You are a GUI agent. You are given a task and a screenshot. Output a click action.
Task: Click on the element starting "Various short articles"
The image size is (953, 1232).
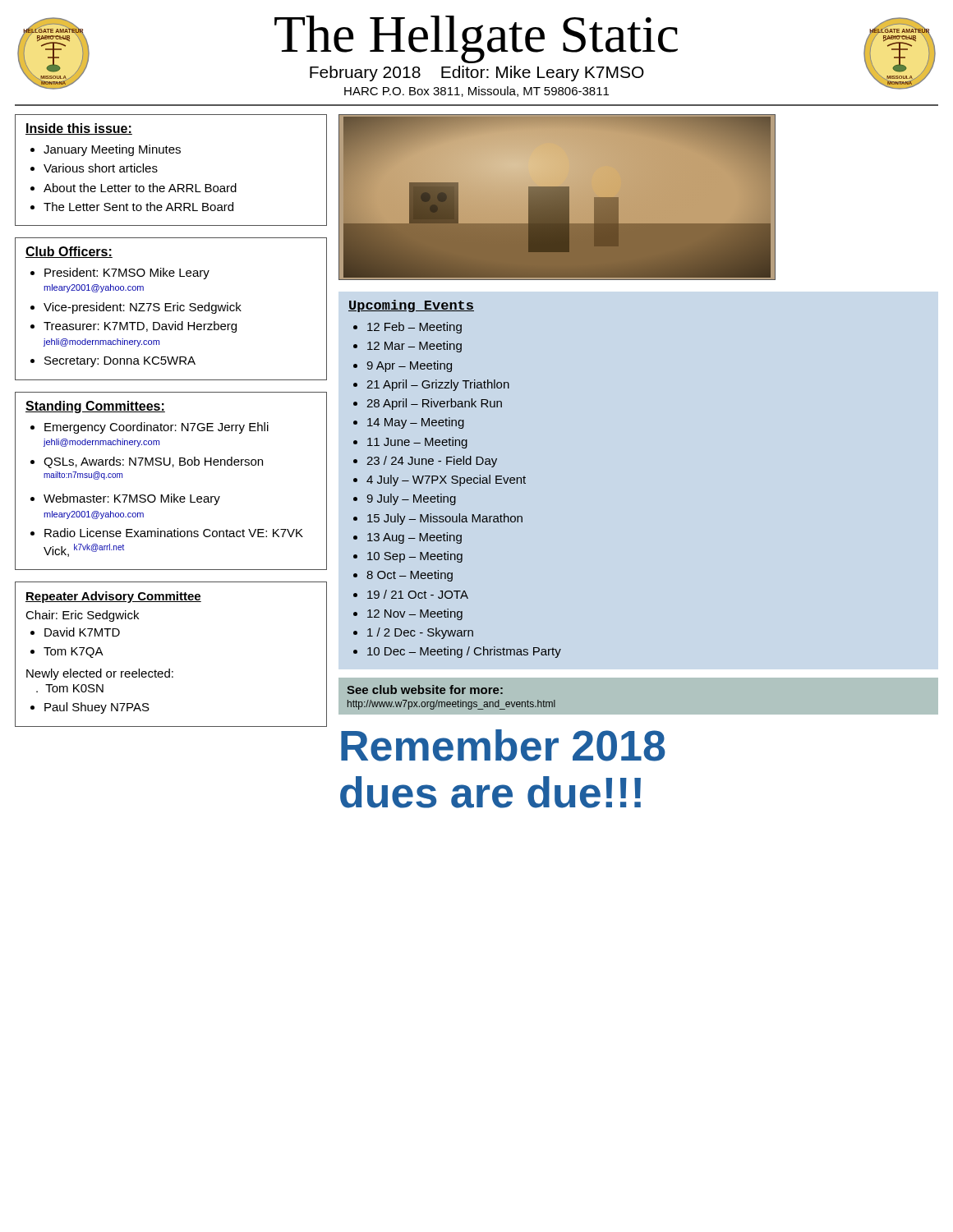[101, 168]
